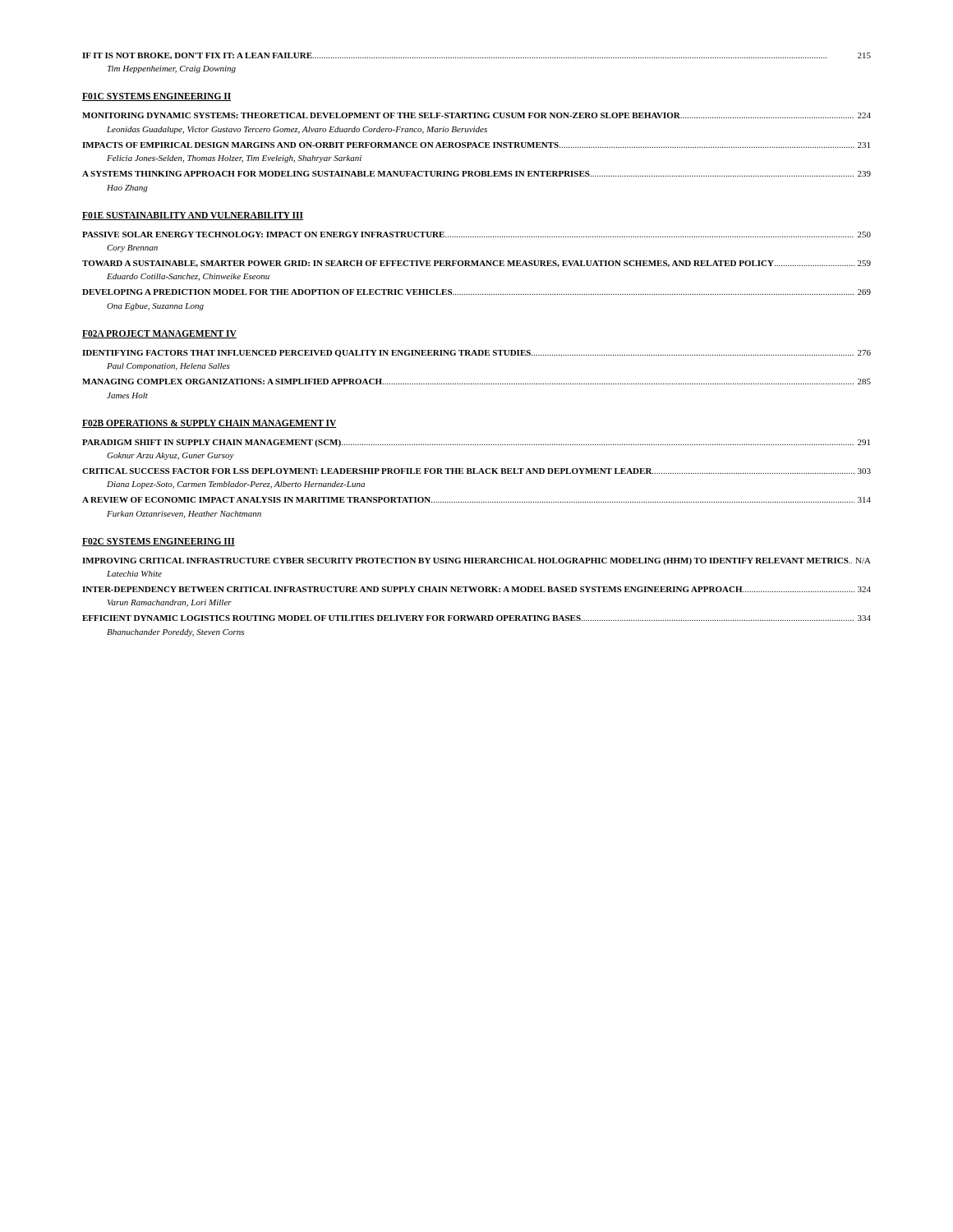Find the block on this page that starts "MONITORING DYNAMIC SYSTEMS:"
953x1232 pixels.
coord(476,116)
